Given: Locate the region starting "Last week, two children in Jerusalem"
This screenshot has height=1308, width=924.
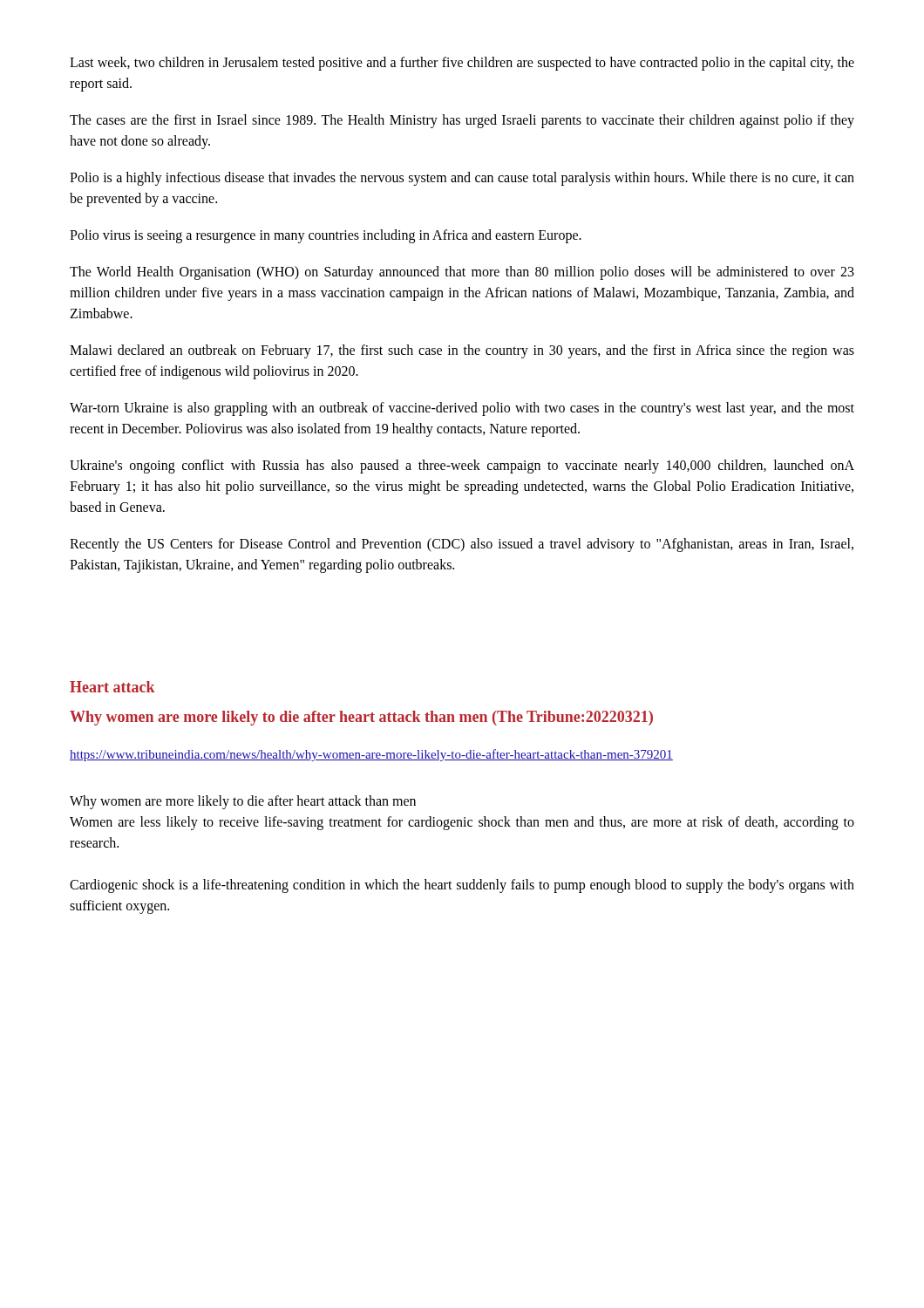Looking at the screenshot, I should [462, 73].
